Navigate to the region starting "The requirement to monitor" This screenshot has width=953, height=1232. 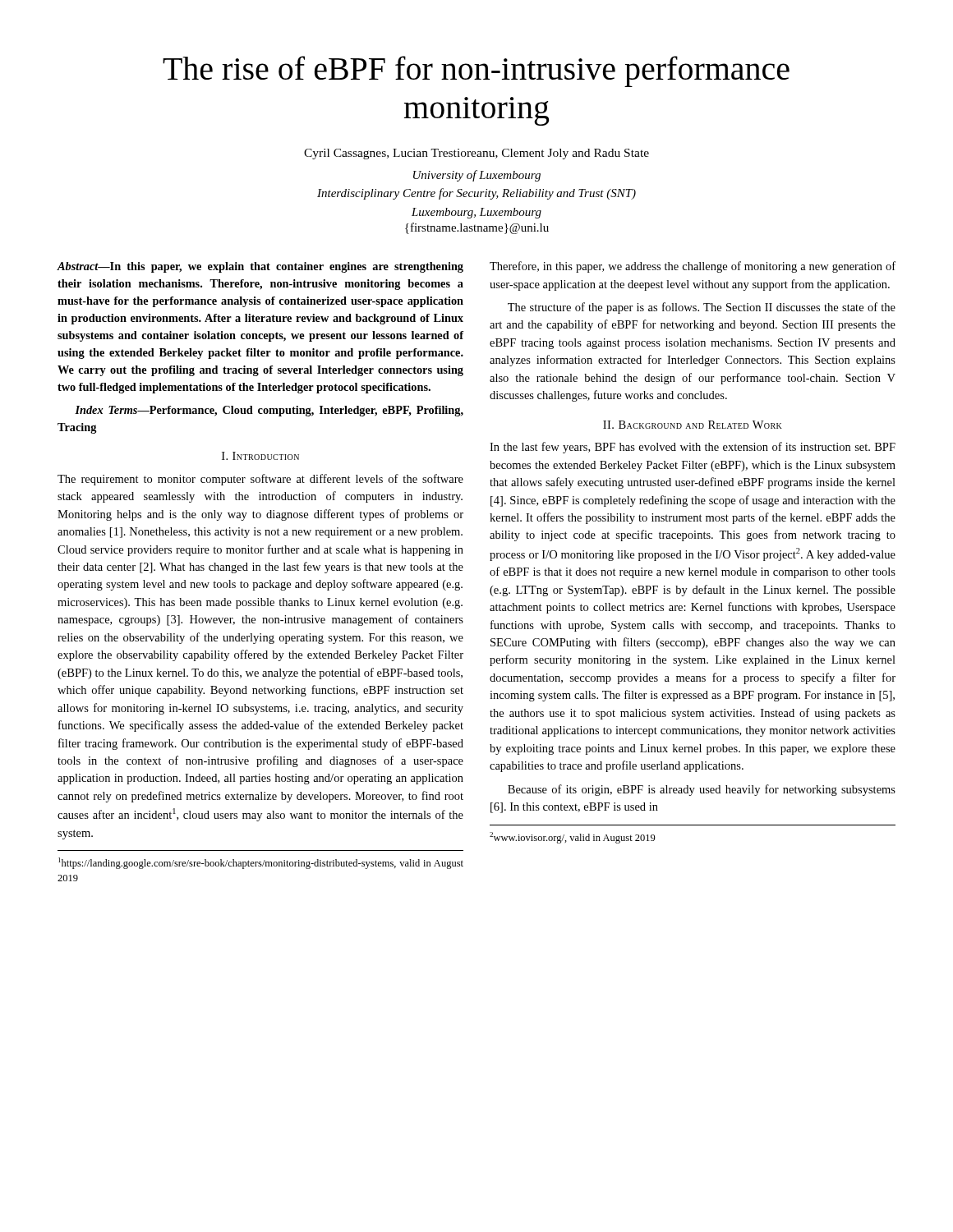[260, 656]
